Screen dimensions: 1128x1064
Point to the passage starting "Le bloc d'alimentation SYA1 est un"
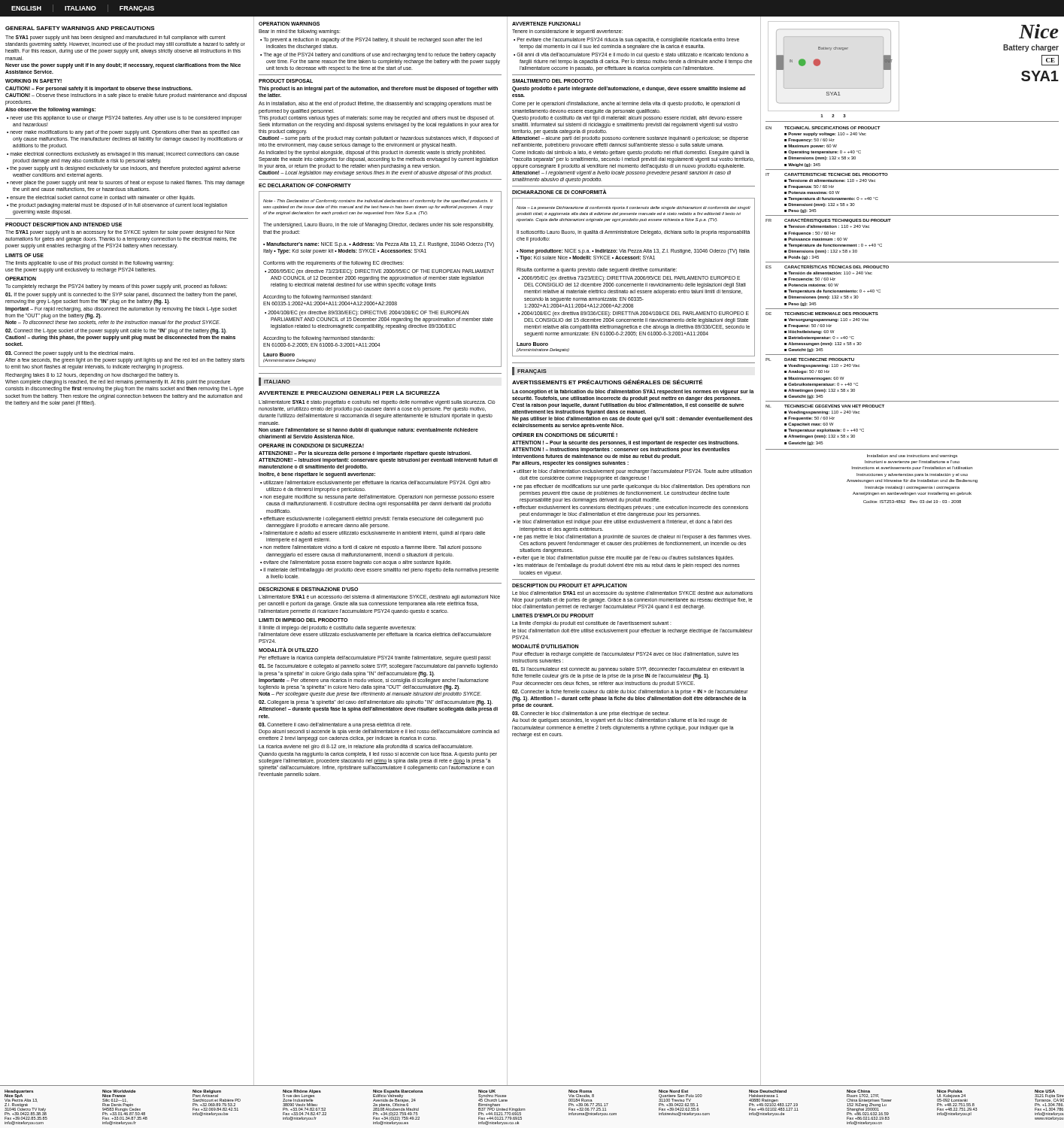[x=634, y=600]
